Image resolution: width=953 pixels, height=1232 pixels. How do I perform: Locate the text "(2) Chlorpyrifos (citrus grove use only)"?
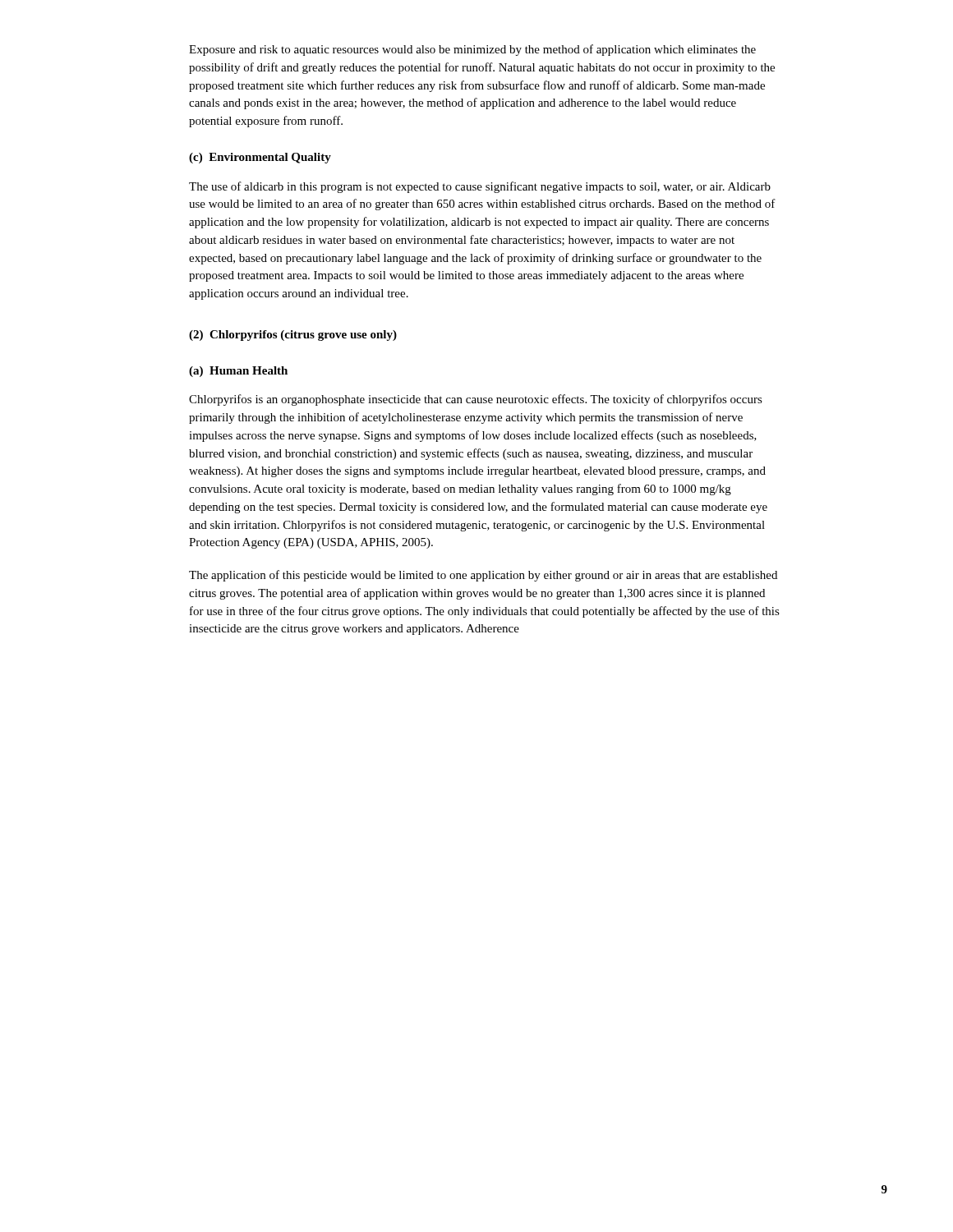(293, 334)
